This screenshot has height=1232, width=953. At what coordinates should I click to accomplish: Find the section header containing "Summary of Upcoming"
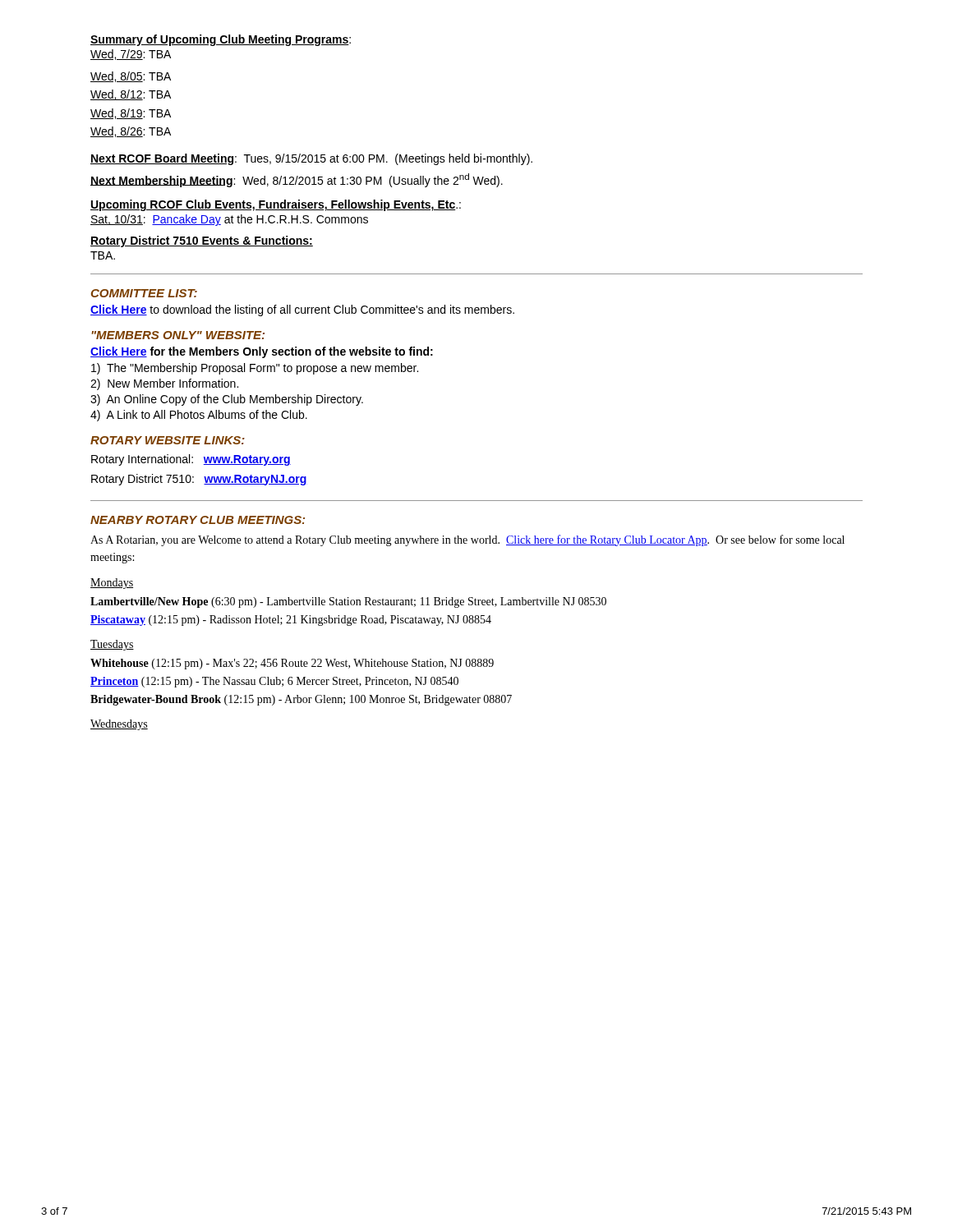[221, 39]
